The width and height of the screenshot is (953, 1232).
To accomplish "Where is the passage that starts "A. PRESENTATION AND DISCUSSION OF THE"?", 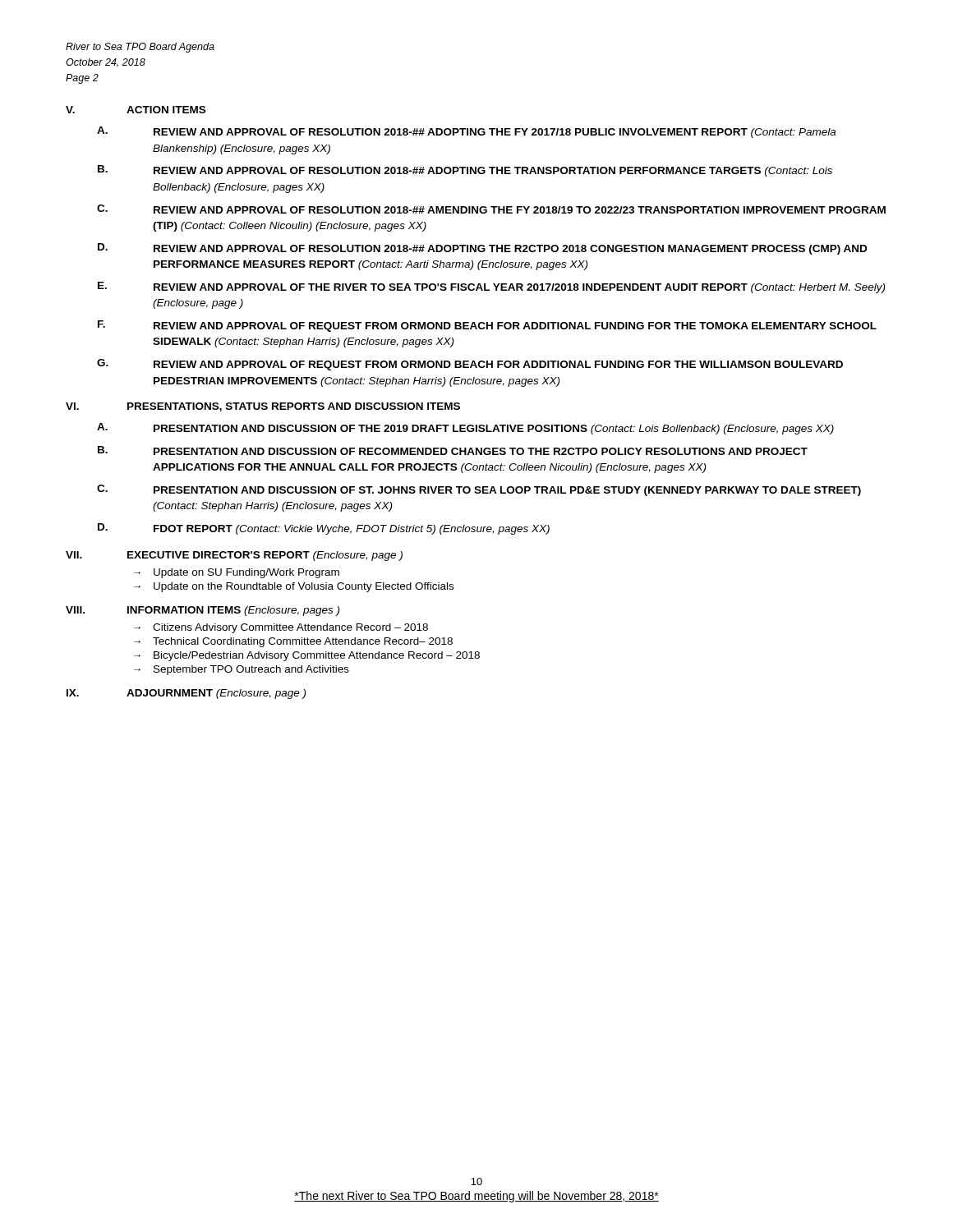I will click(476, 429).
